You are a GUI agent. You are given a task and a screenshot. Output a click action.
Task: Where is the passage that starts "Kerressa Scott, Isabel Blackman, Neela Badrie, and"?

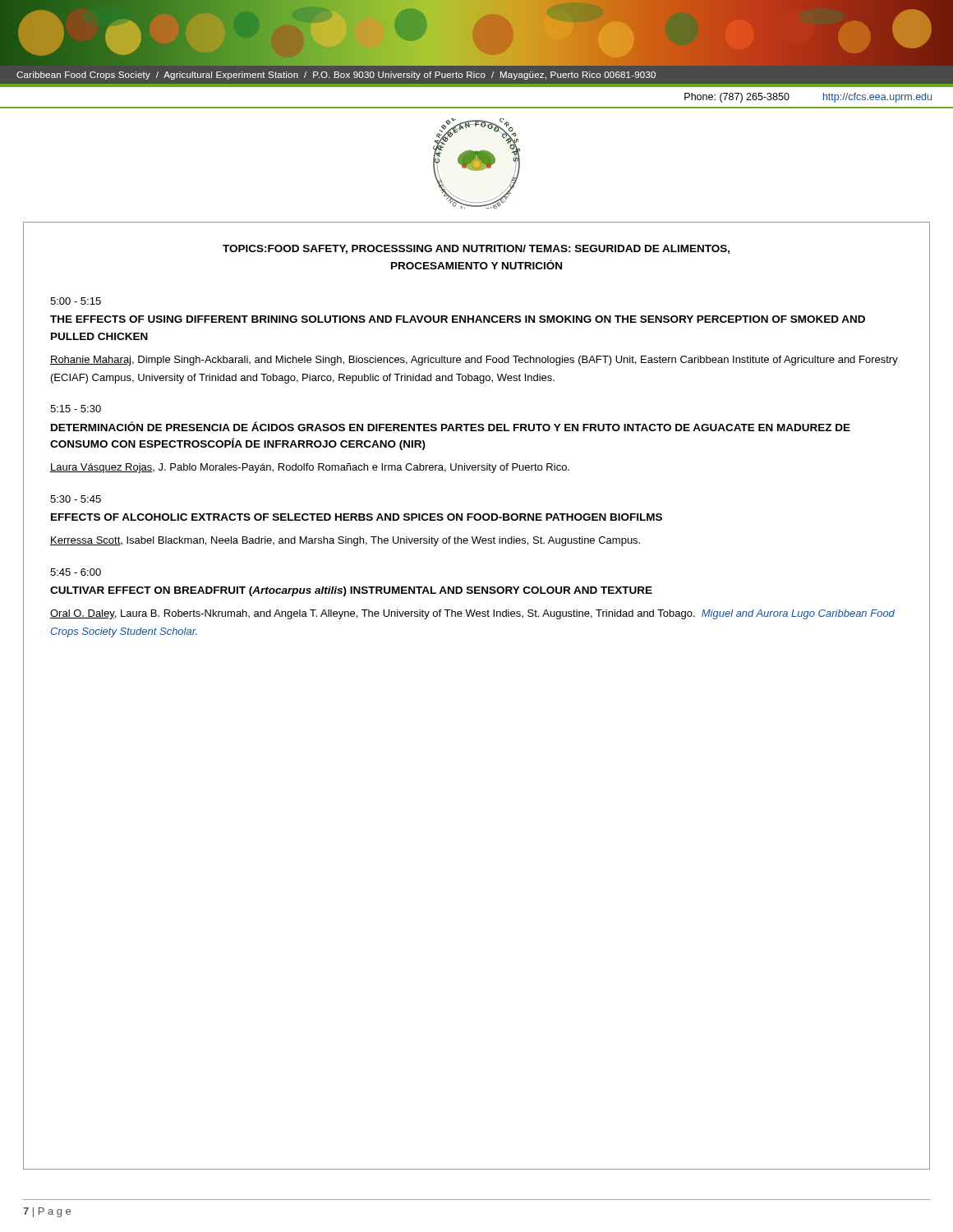pos(346,540)
